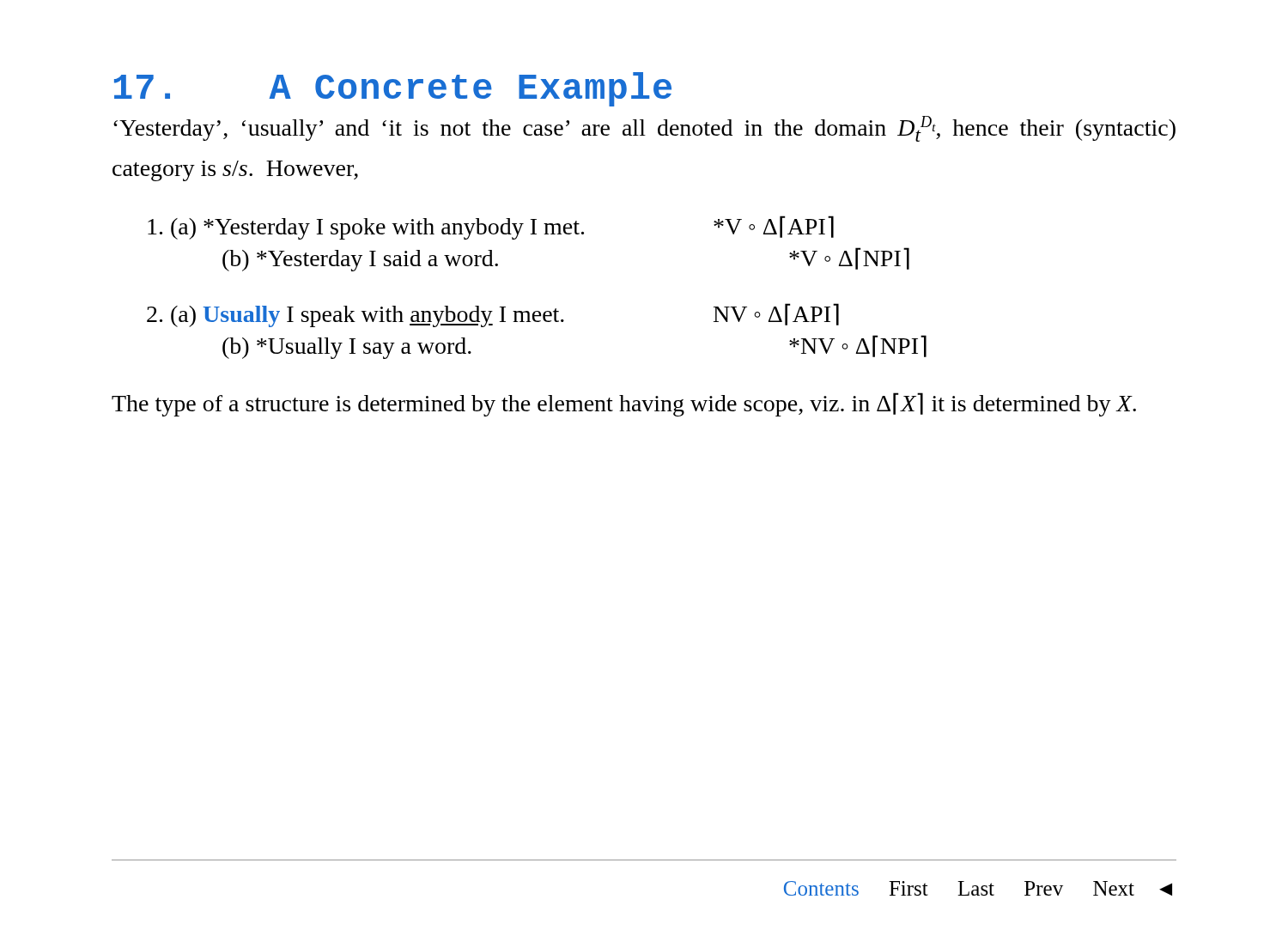The width and height of the screenshot is (1288, 942).
Task: Find the list item containing "2. (a) Usually I speak with anybody I"
Action: 493,313
